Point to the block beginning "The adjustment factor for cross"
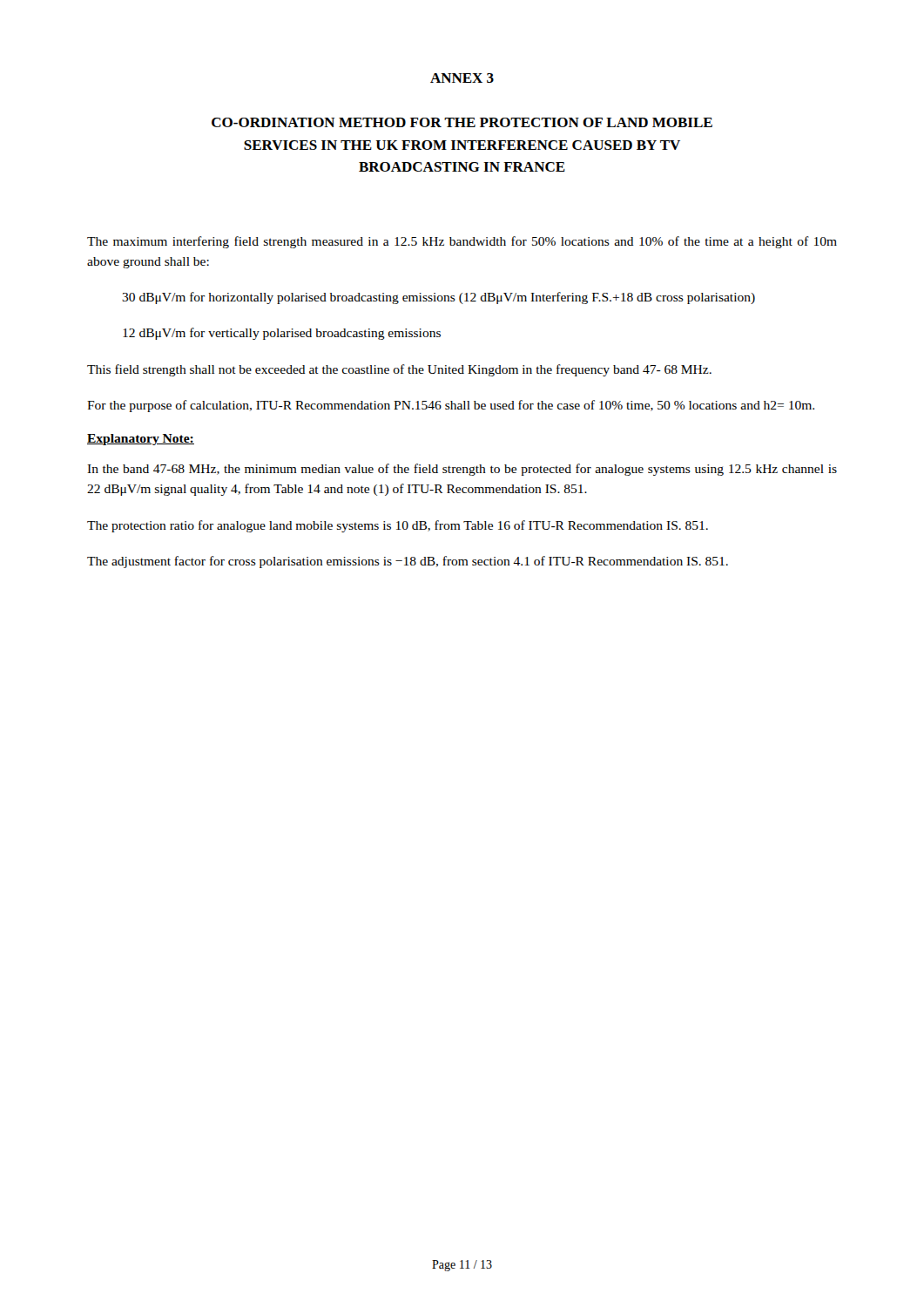 [408, 561]
